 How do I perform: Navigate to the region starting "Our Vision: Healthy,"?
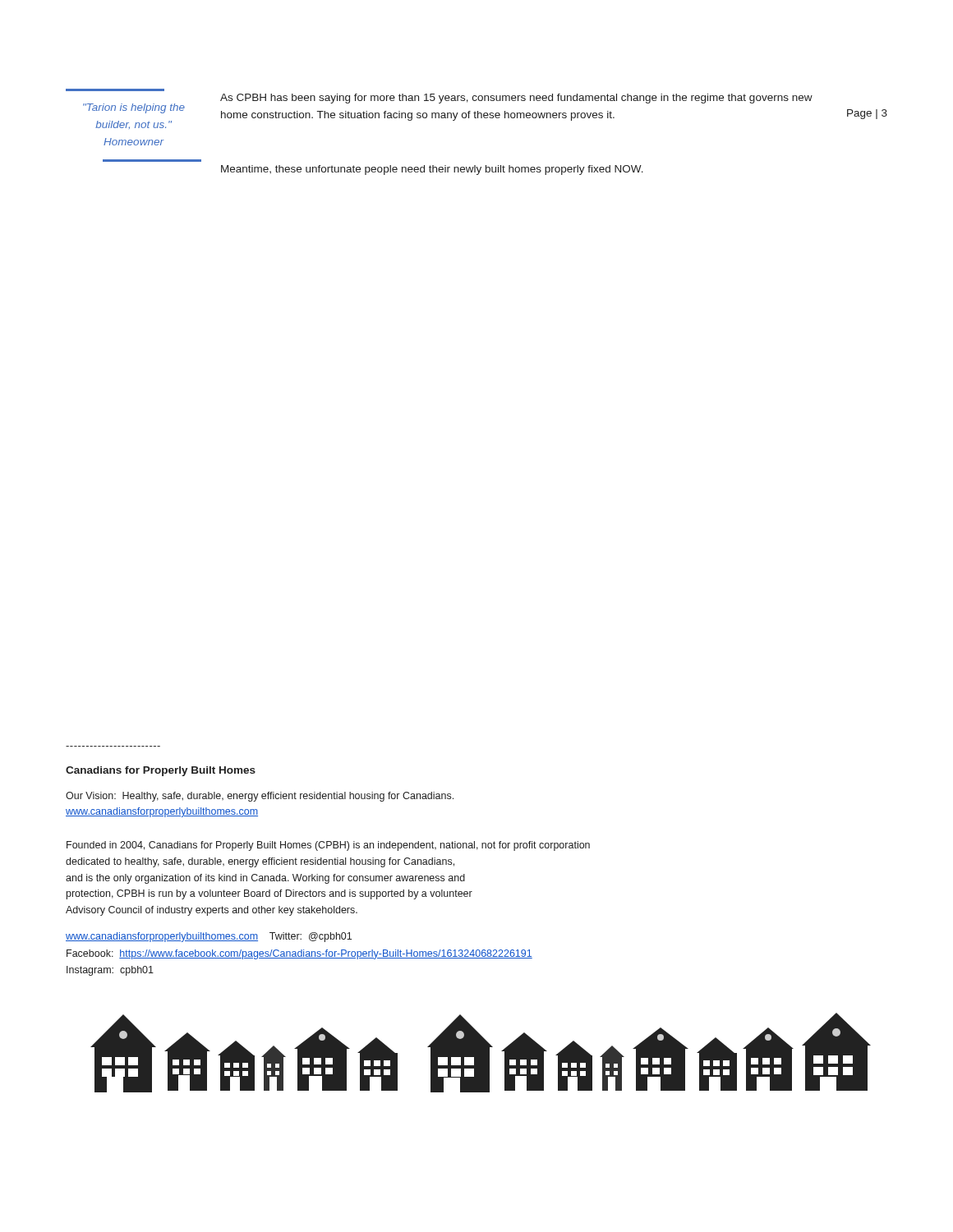[260, 804]
